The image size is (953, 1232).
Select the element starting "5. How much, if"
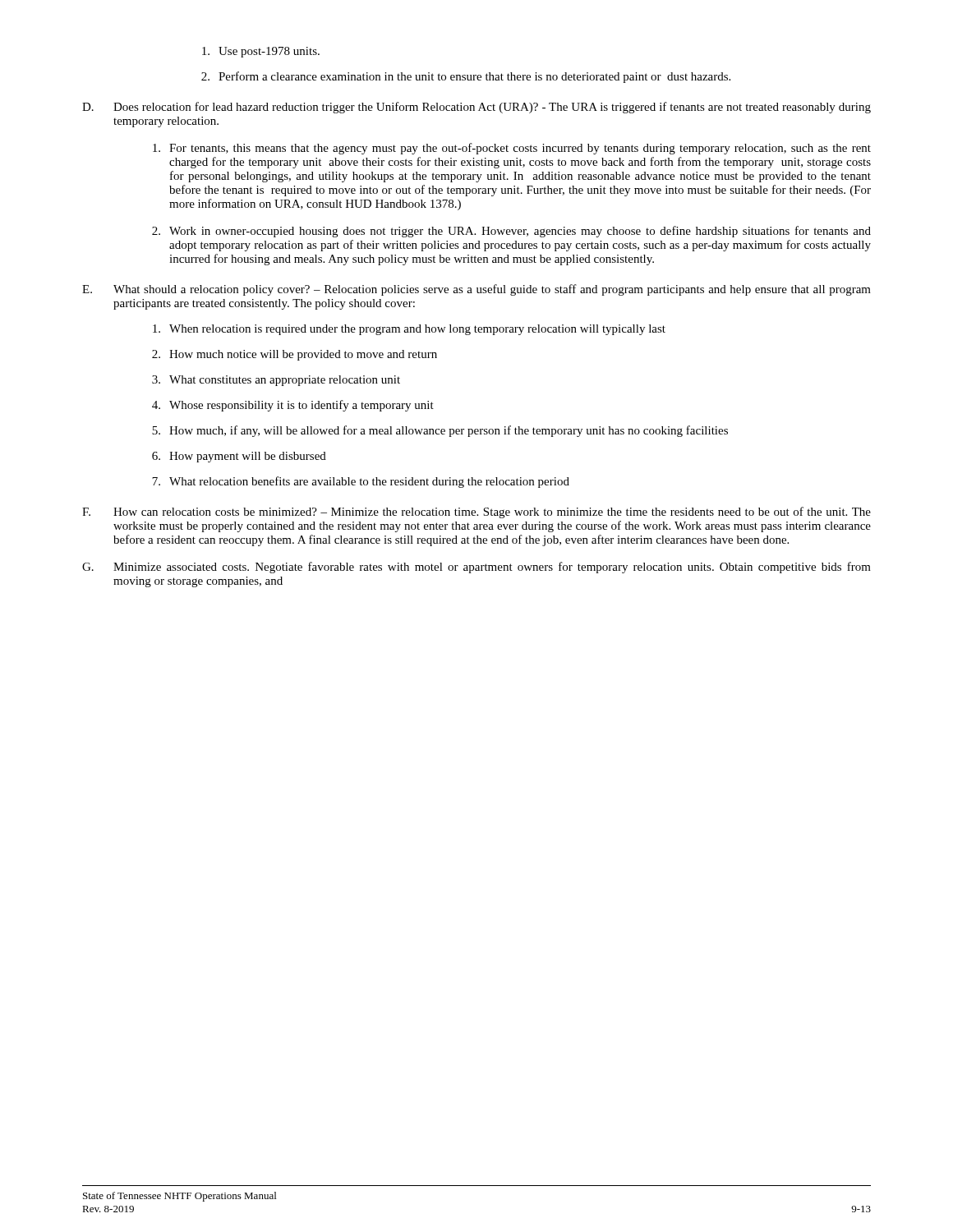click(x=501, y=431)
